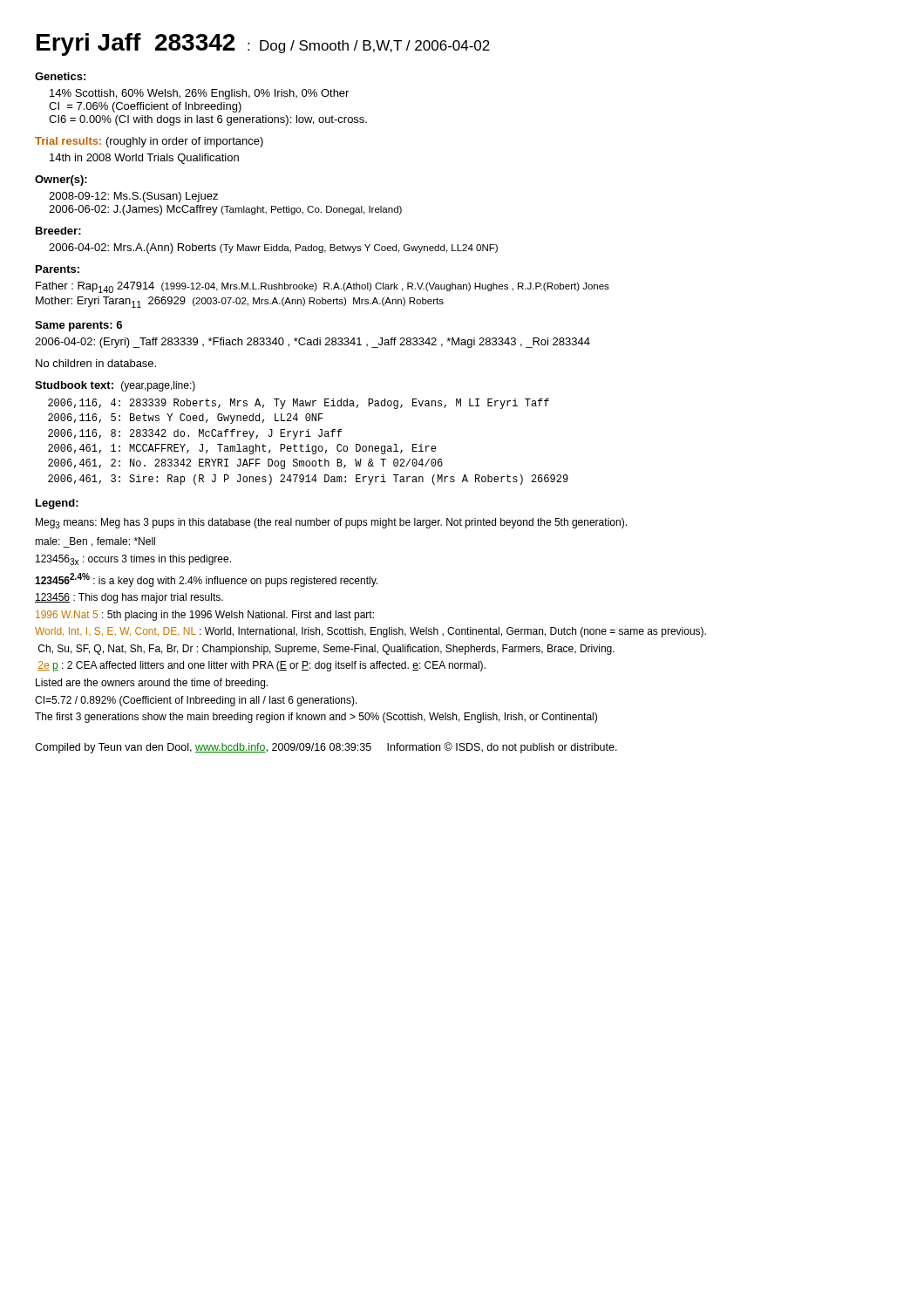Click on the element starting "14% Scottish, 60% Welsh, 26% English, 0% Irish,"
The height and width of the screenshot is (1308, 924).
(x=208, y=106)
